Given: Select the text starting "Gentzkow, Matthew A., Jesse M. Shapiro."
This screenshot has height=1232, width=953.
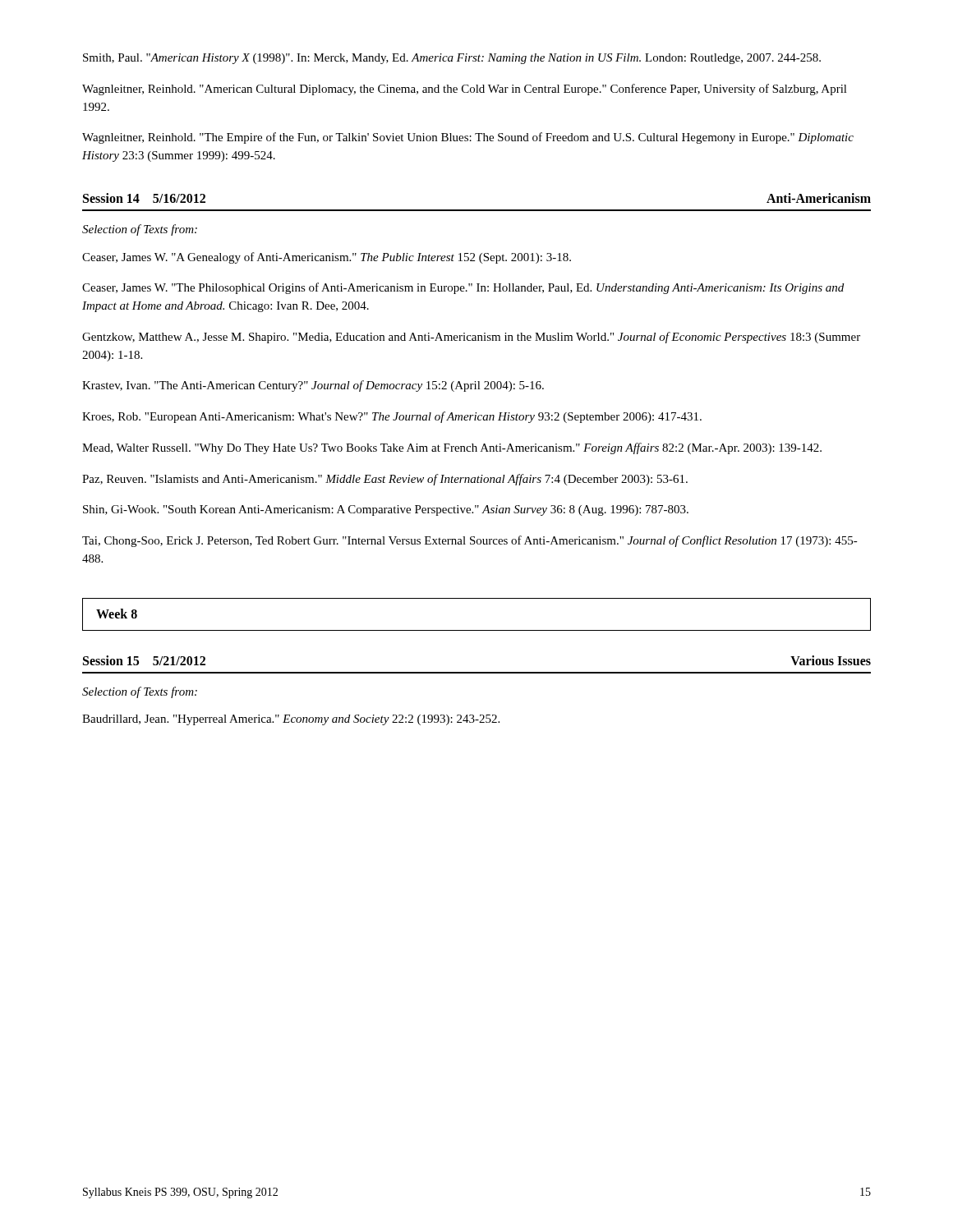Looking at the screenshot, I should coord(471,345).
